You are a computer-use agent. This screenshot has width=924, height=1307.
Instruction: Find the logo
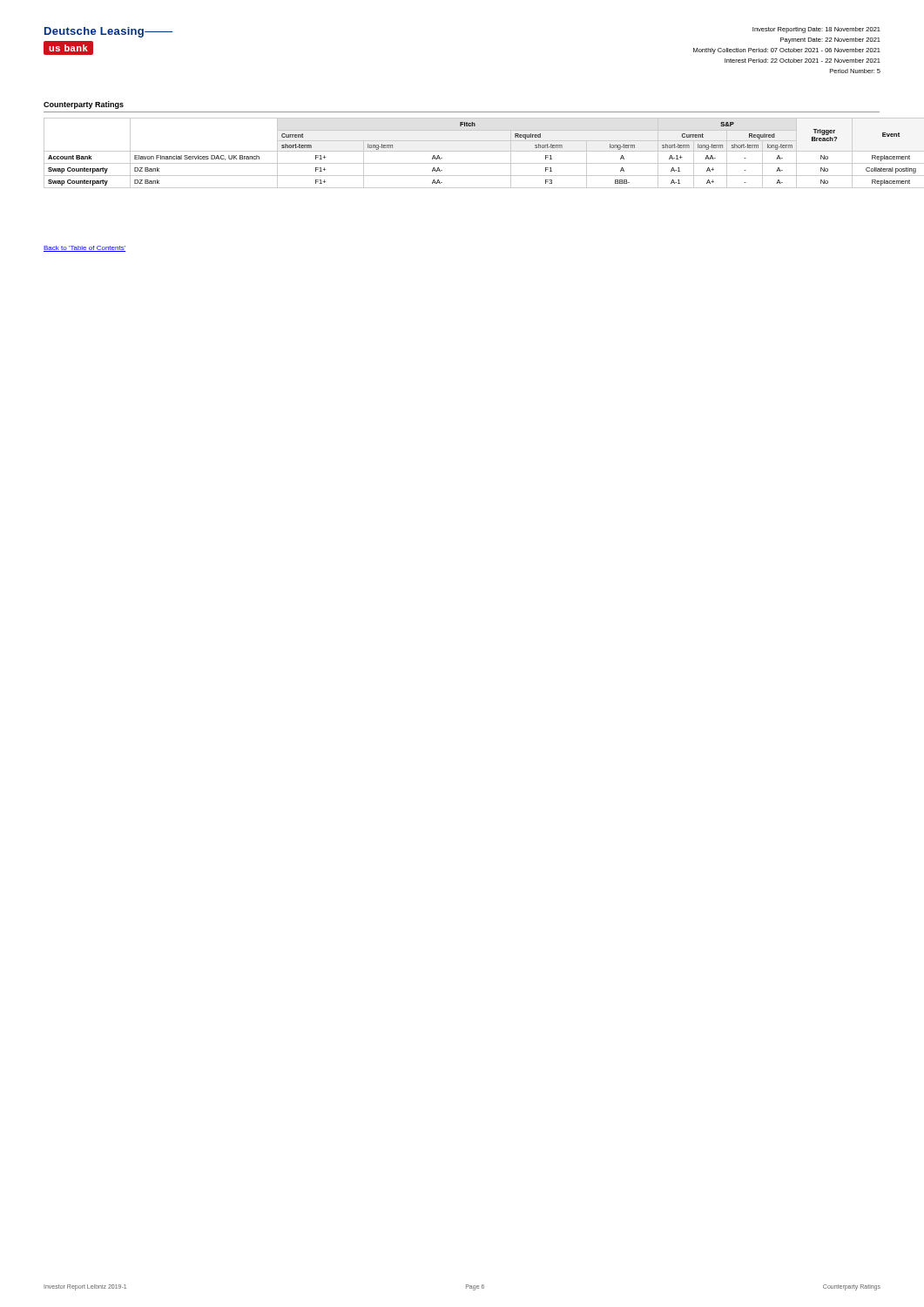108,39
